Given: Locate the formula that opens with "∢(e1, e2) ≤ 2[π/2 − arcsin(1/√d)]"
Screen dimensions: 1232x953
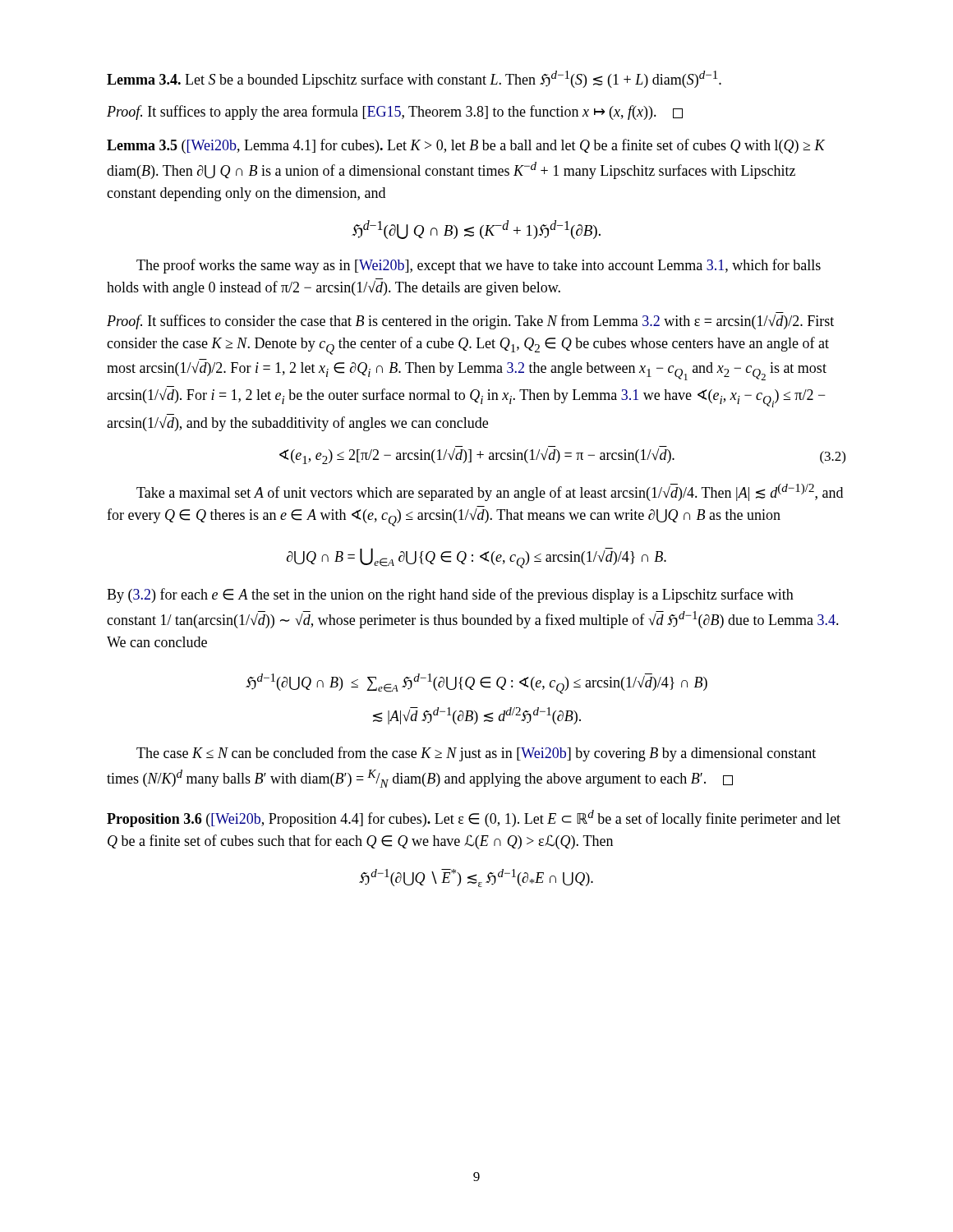Looking at the screenshot, I should (x=476, y=456).
